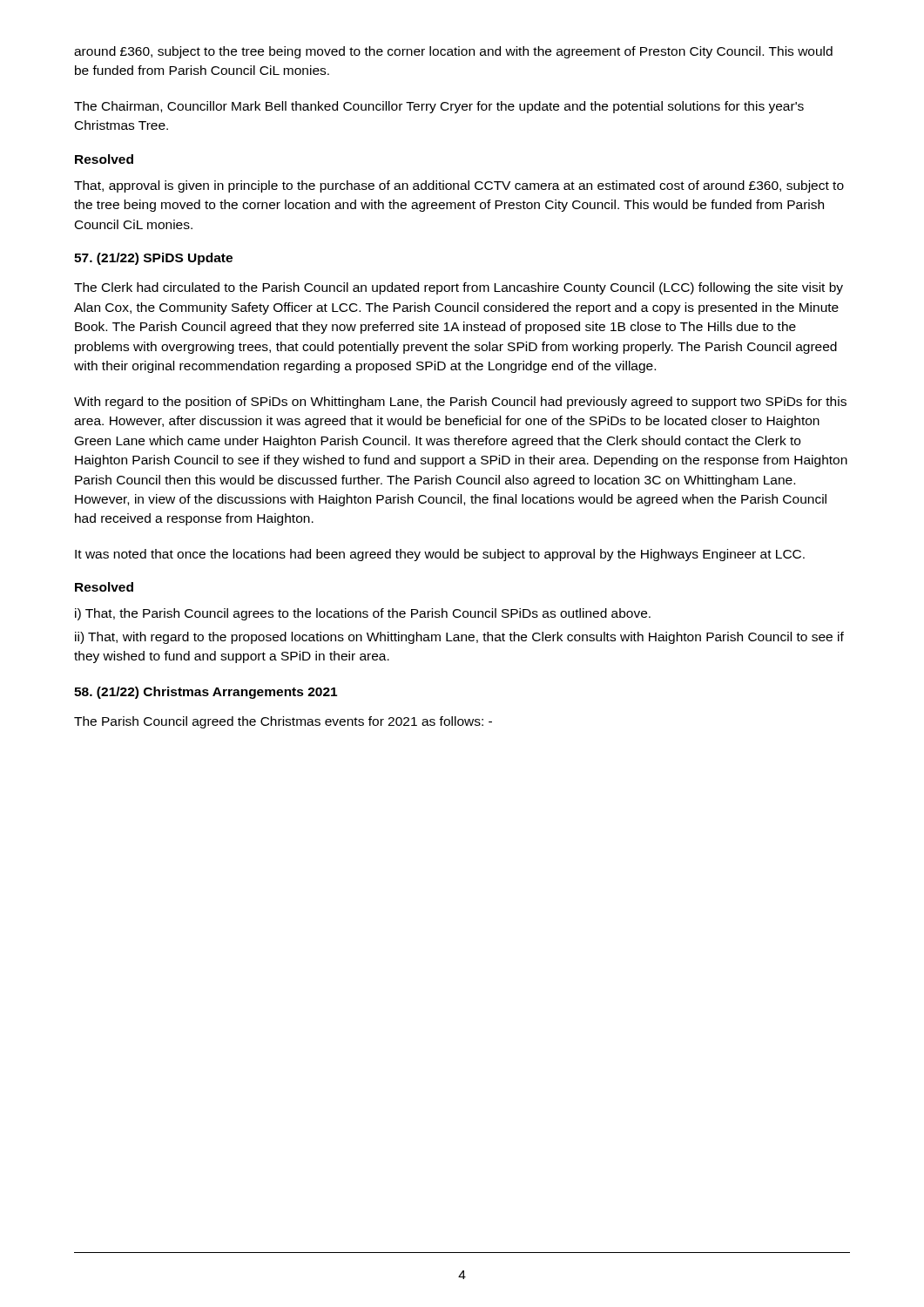This screenshot has height=1307, width=924.
Task: Select the passage starting "The Parish Council agreed the Christmas events"
Action: coord(283,721)
